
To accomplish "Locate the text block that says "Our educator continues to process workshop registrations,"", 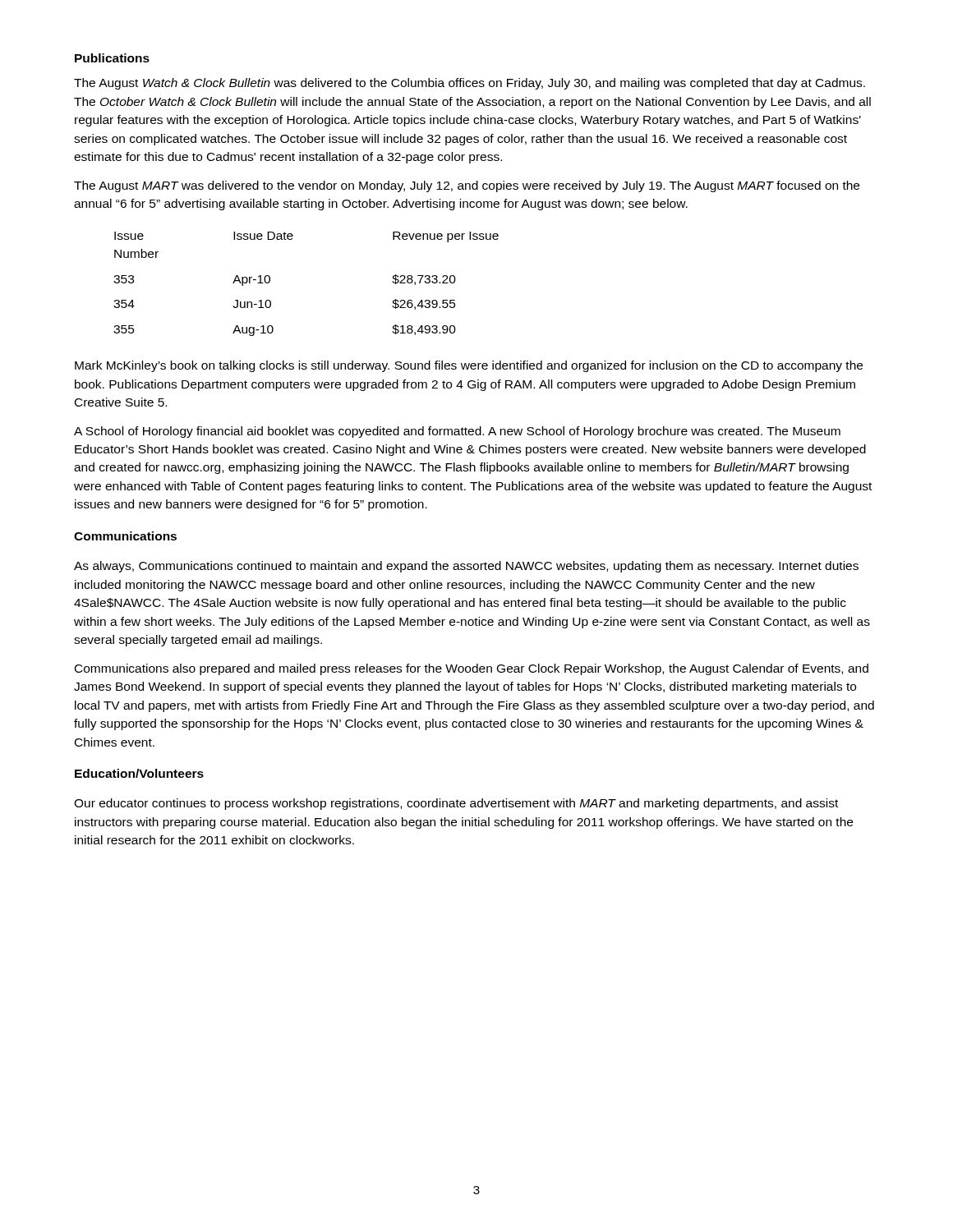I will pos(464,822).
